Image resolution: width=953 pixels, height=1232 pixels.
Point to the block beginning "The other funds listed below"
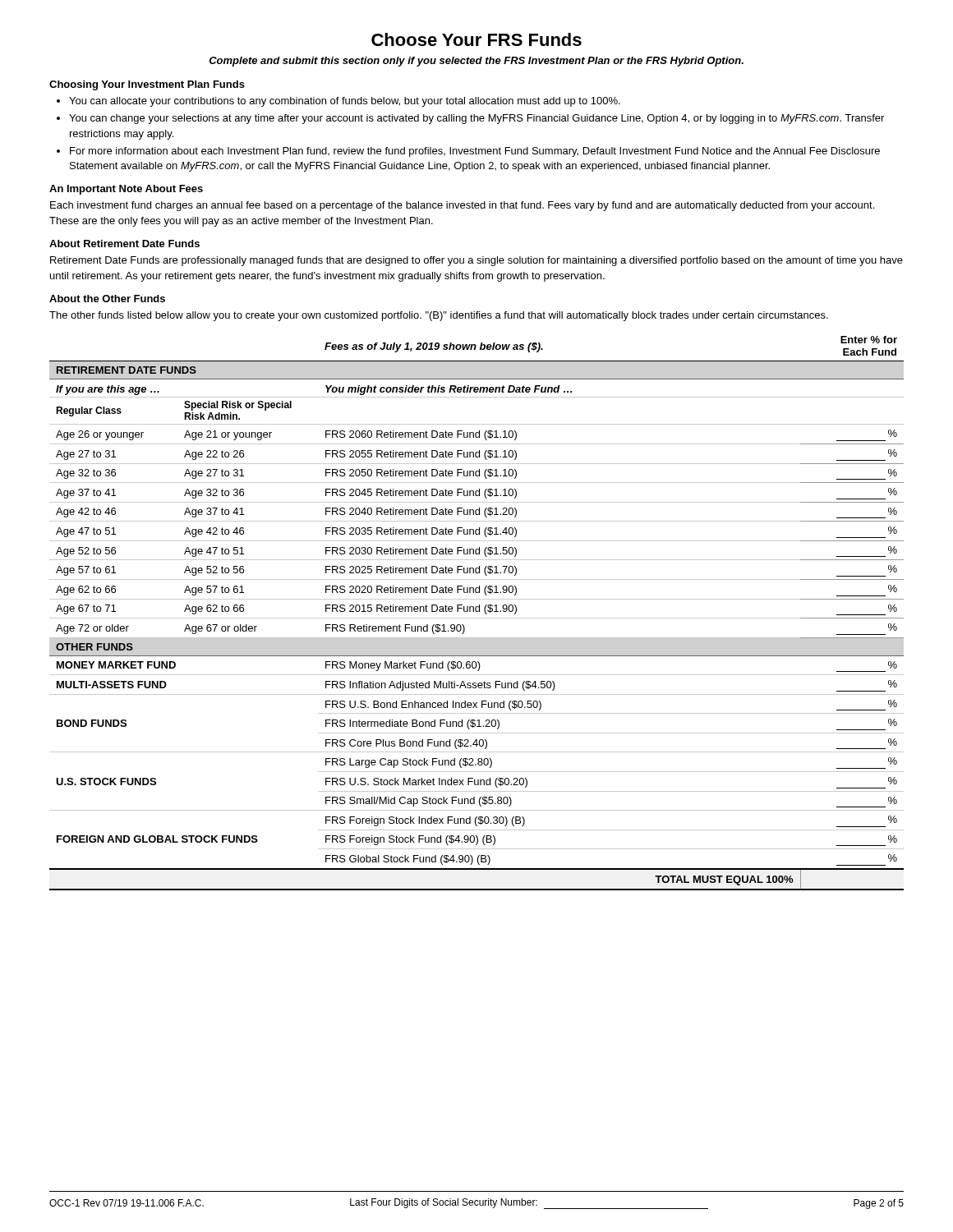pyautogui.click(x=476, y=315)
